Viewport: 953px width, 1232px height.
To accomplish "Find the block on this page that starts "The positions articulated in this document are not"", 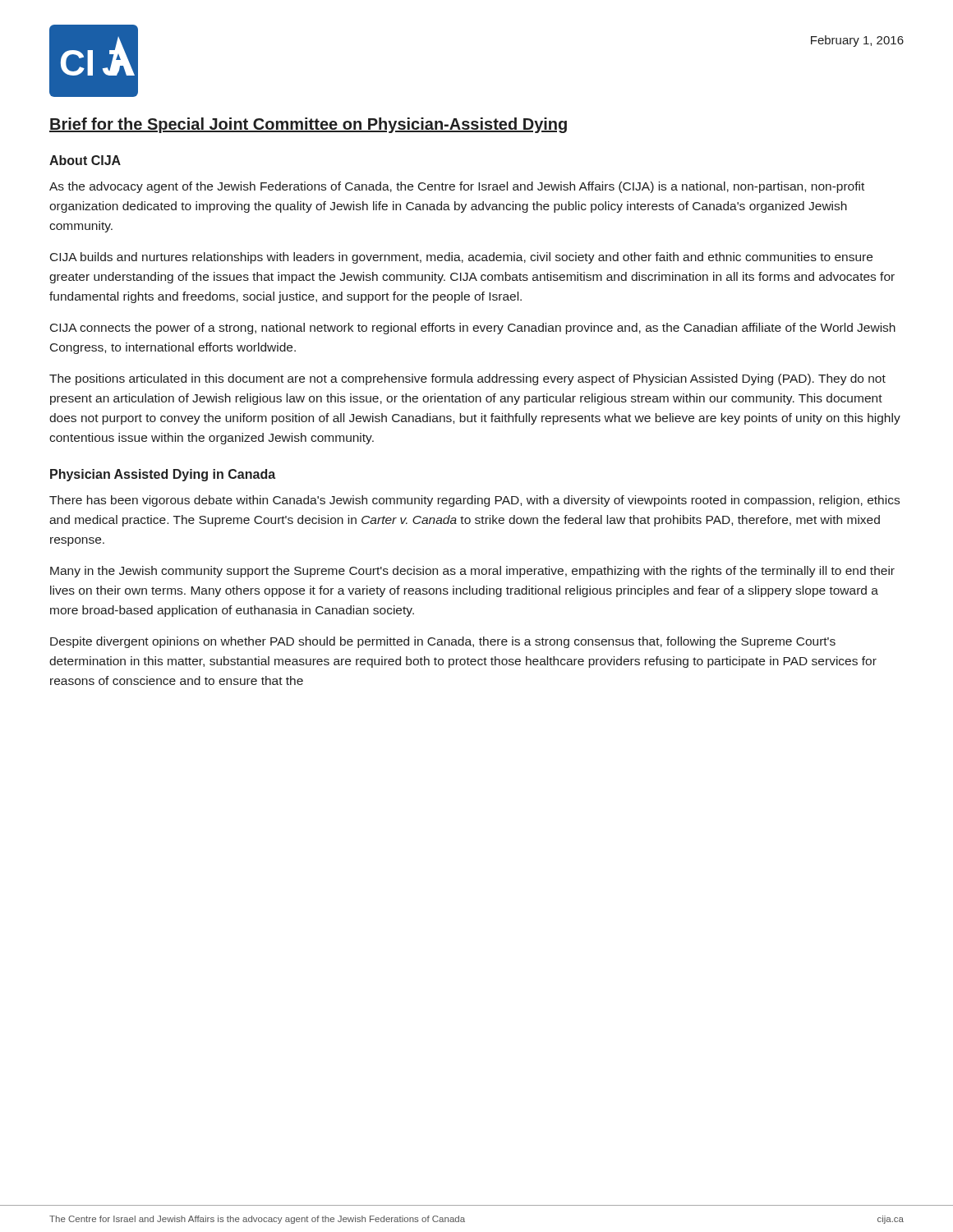I will click(x=475, y=408).
